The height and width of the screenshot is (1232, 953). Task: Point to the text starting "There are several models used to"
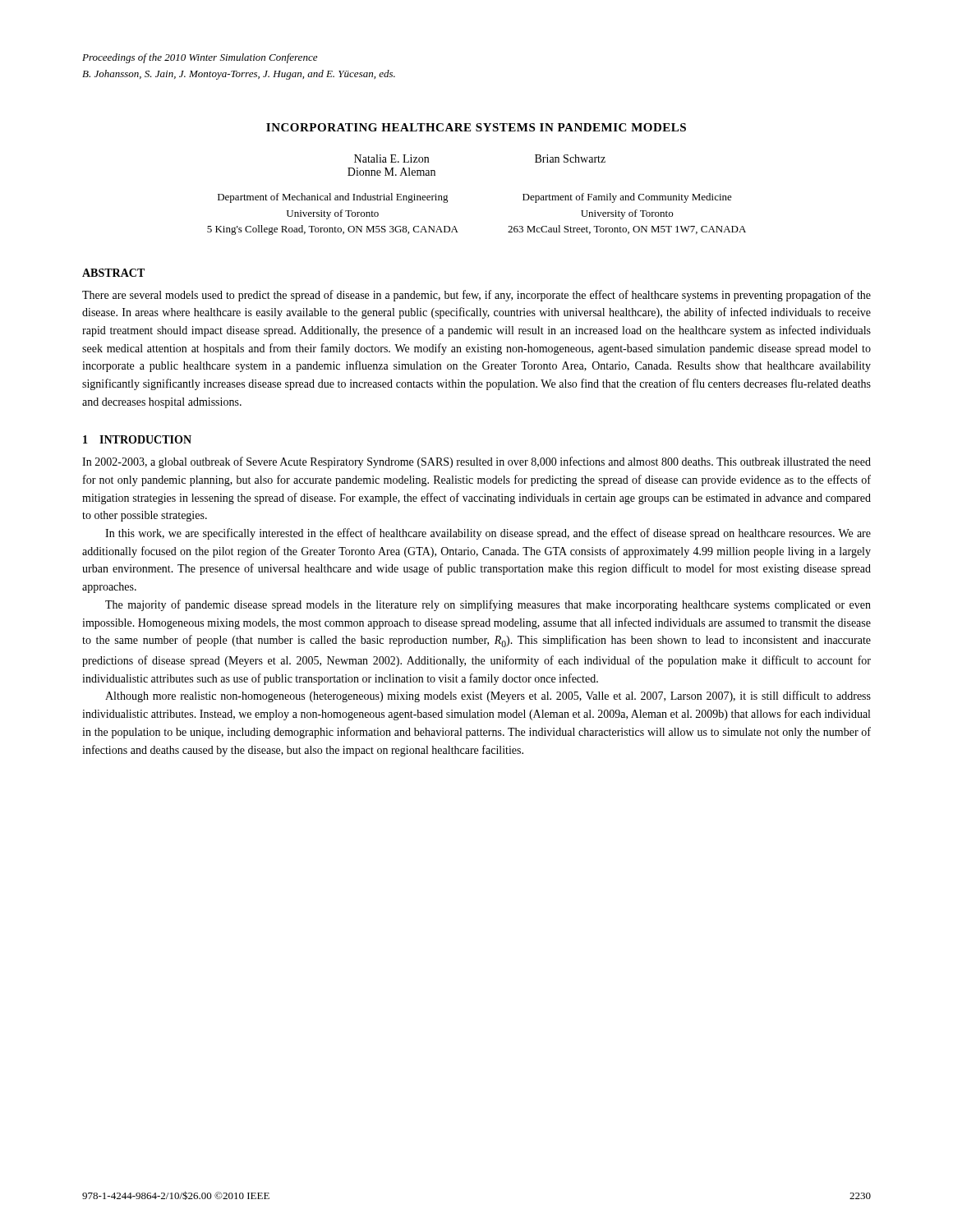[x=476, y=348]
